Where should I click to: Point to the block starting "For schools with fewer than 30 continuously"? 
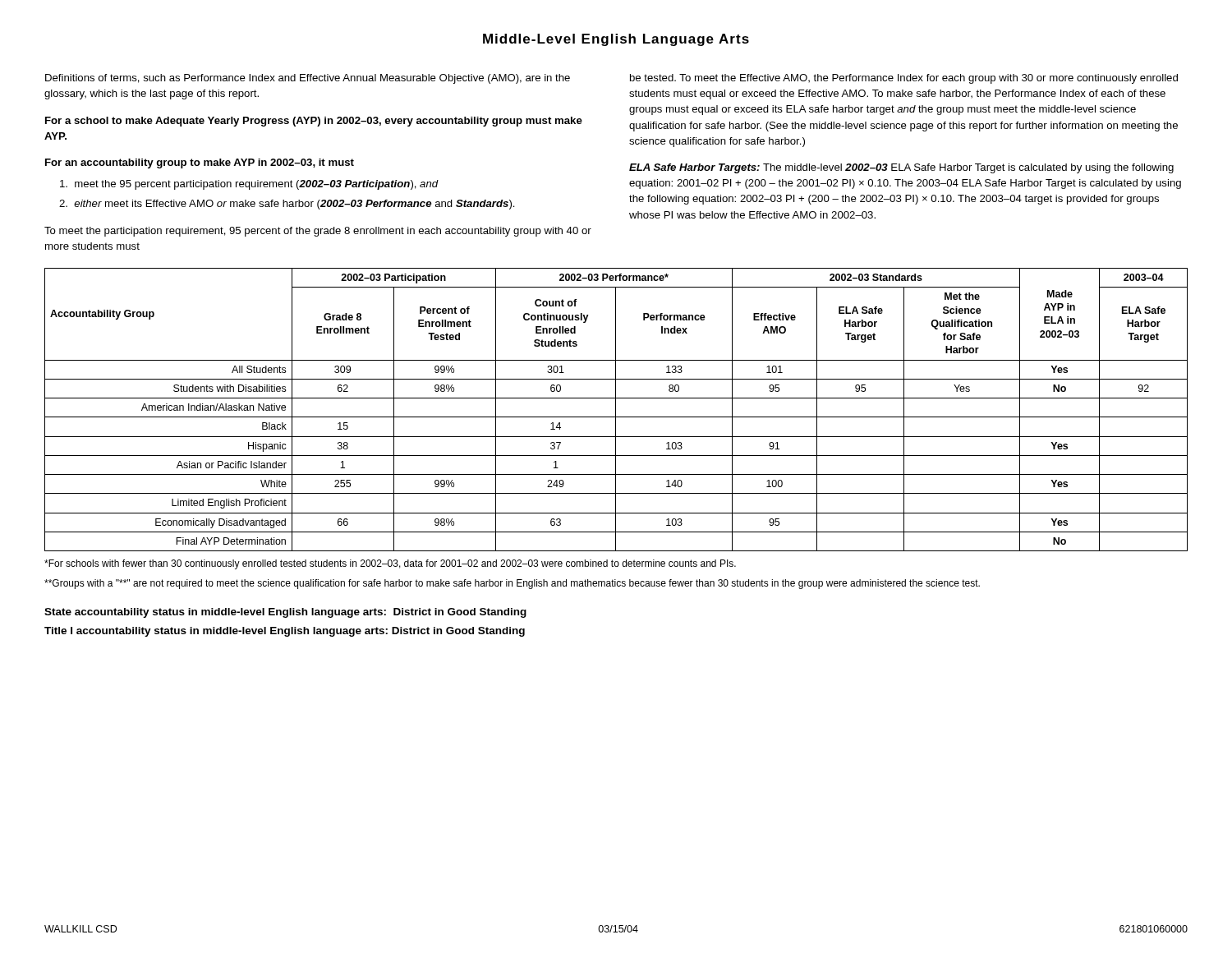click(x=390, y=564)
